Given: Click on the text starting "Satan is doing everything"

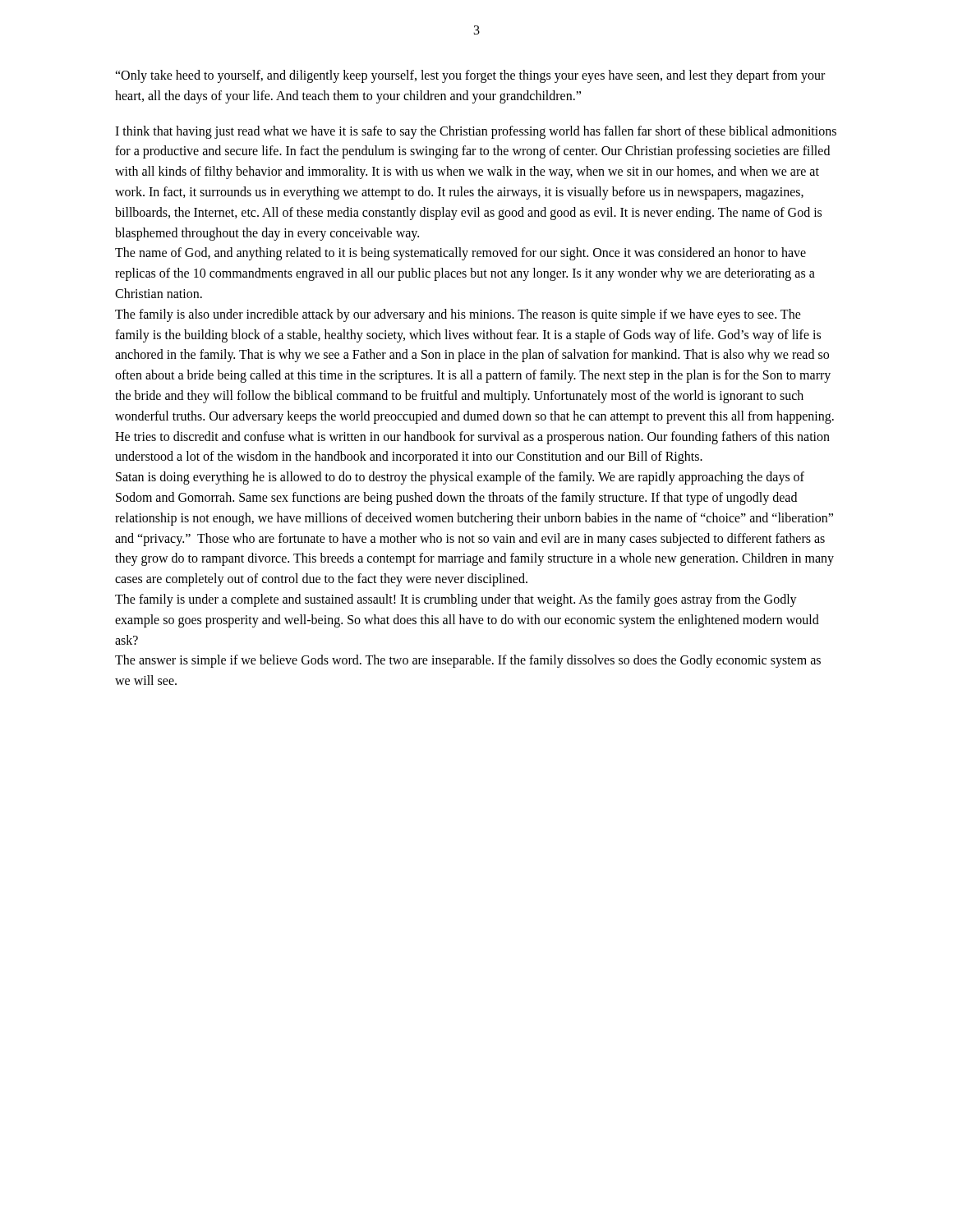Looking at the screenshot, I should [x=474, y=528].
